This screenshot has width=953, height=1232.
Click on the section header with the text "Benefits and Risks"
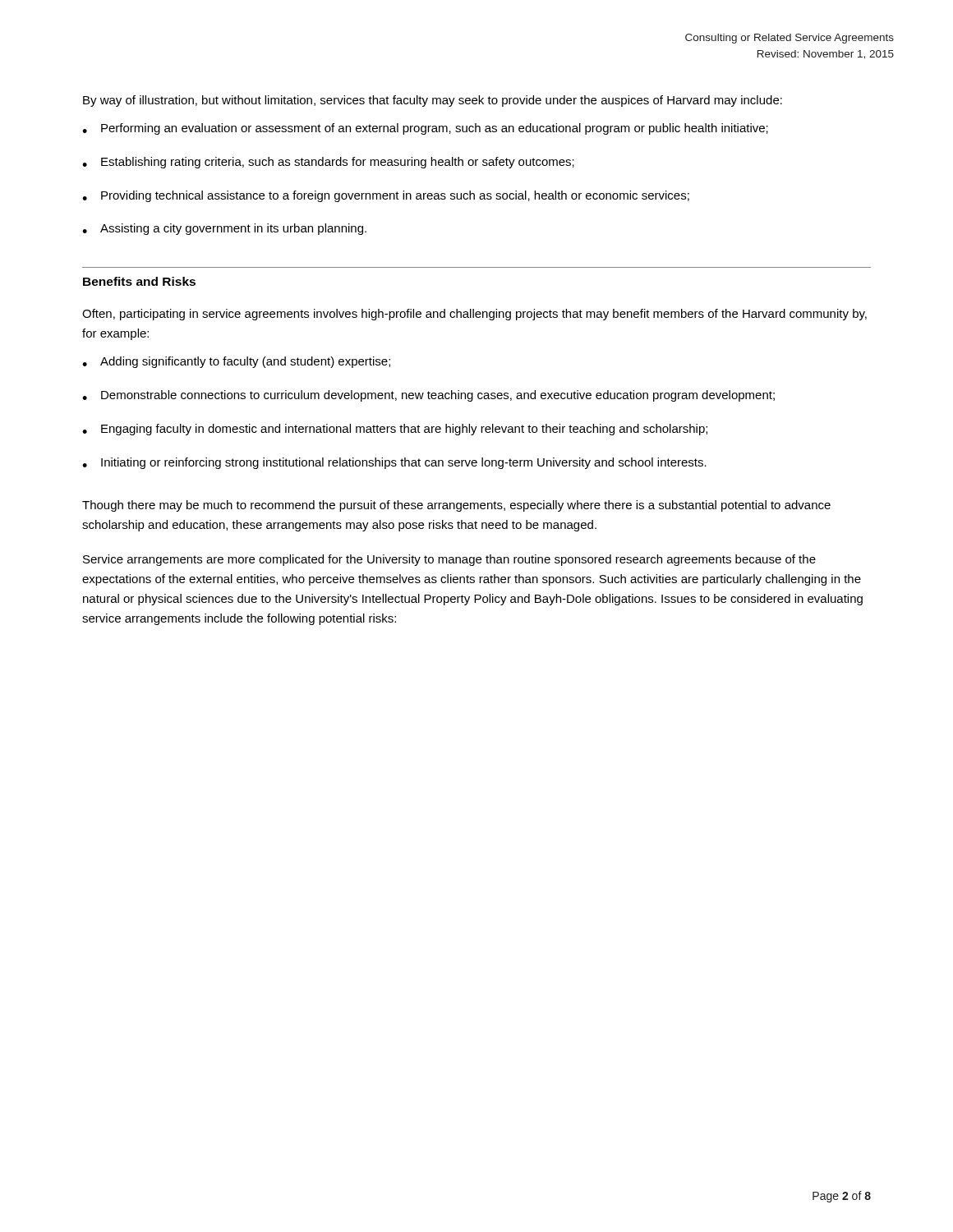pos(139,281)
